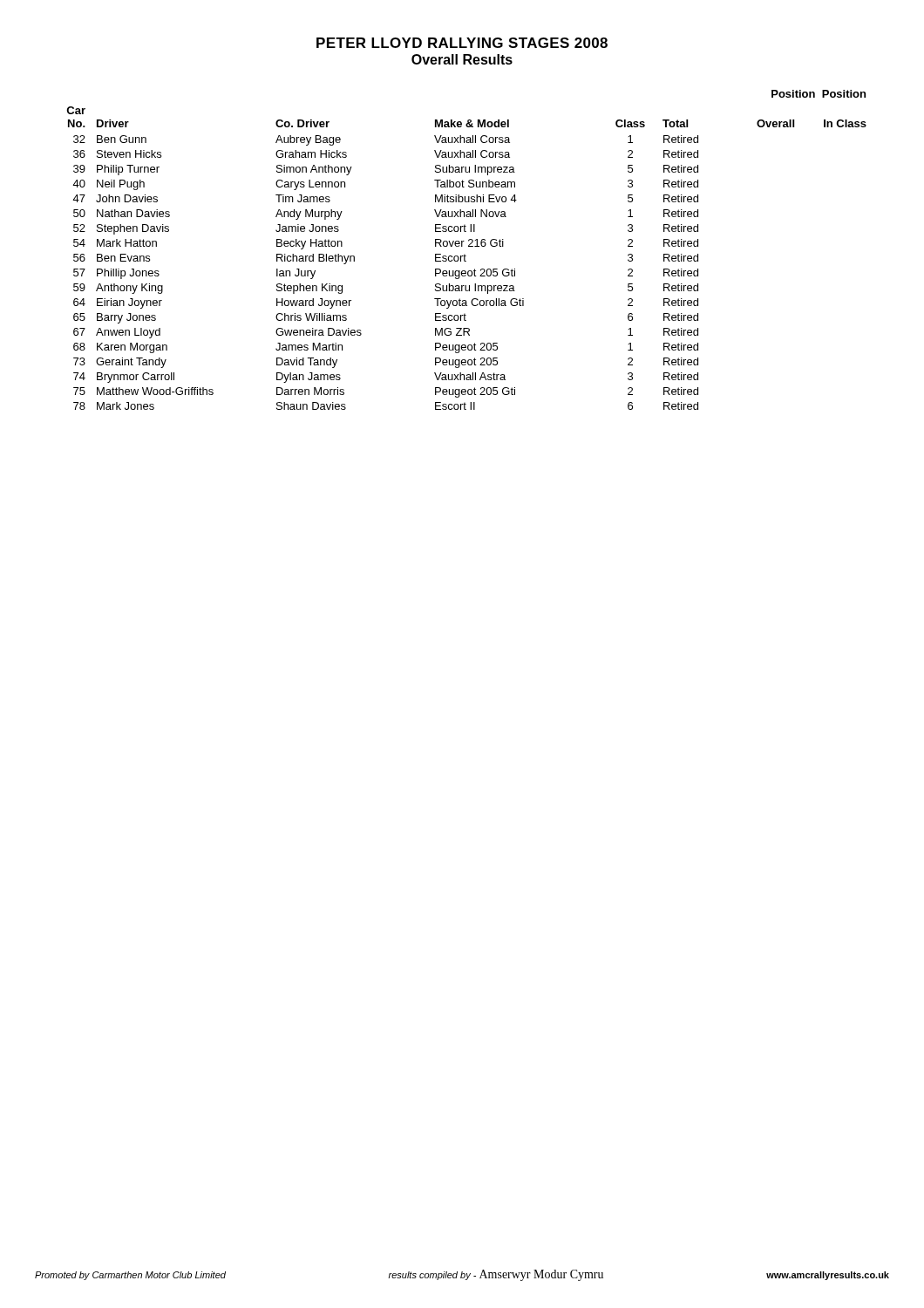Locate the table with the text "Nathan Davies"

click(x=462, y=249)
